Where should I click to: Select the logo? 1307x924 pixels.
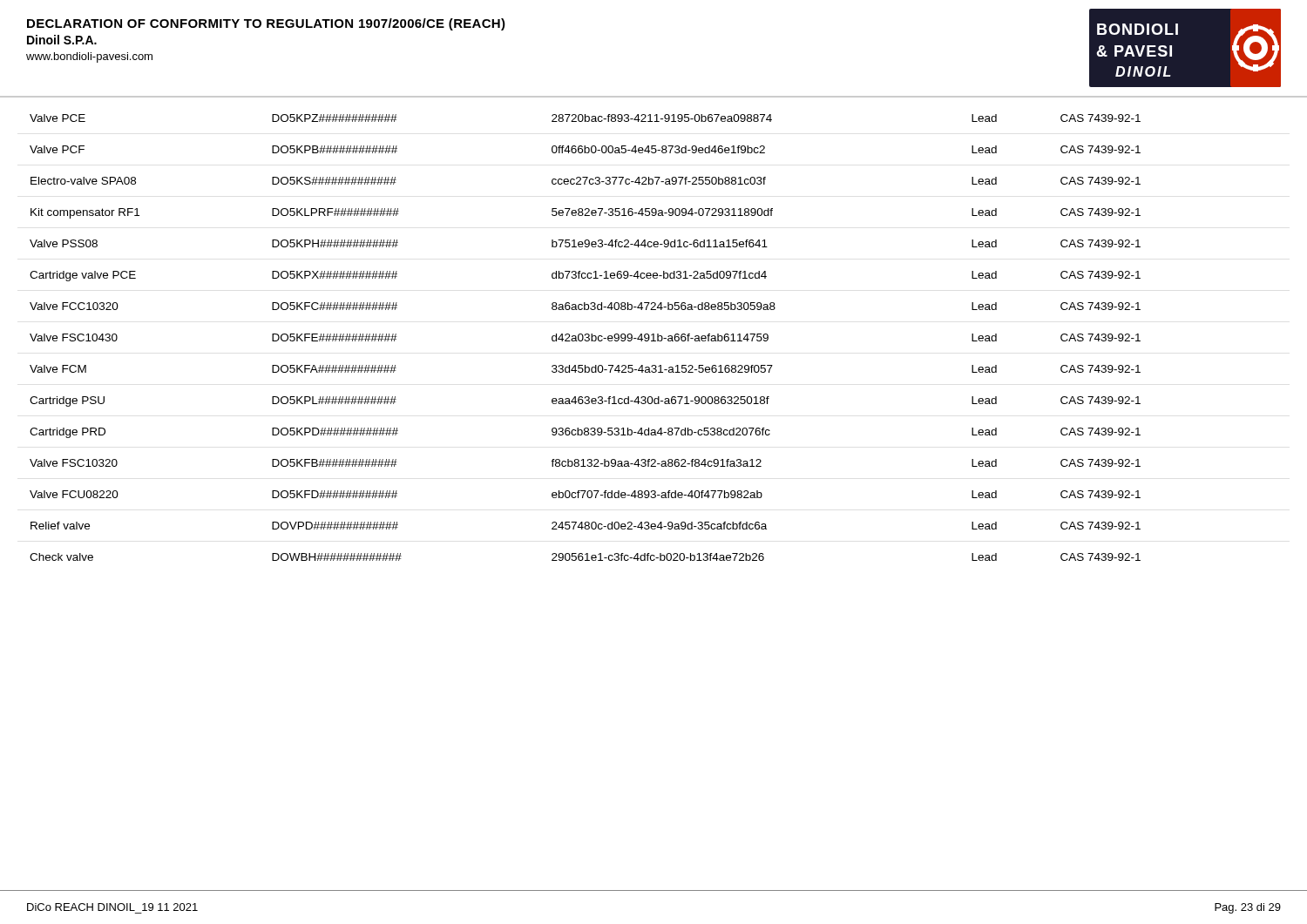coord(1185,48)
